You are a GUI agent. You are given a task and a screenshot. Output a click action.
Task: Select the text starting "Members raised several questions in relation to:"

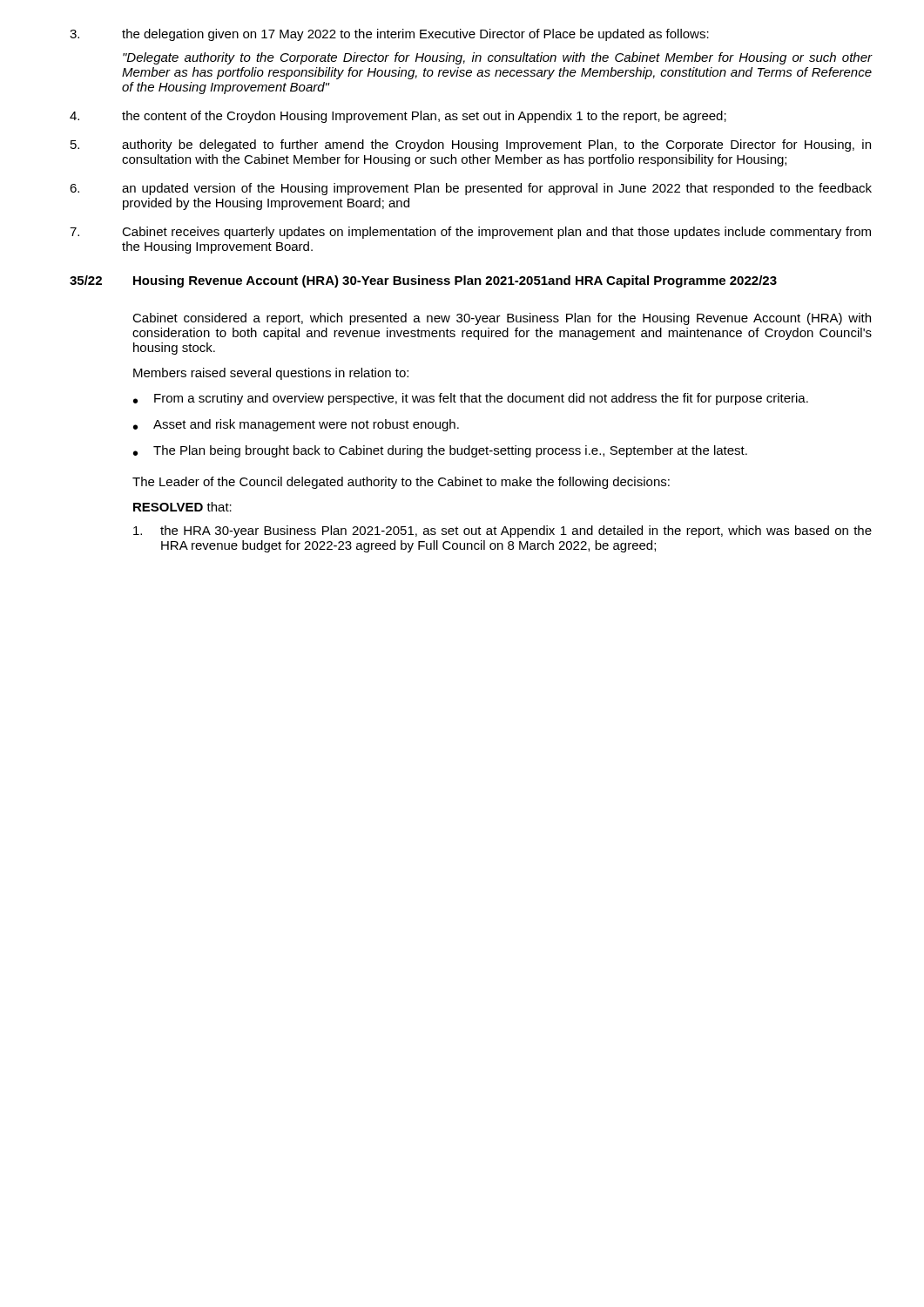pyautogui.click(x=271, y=372)
